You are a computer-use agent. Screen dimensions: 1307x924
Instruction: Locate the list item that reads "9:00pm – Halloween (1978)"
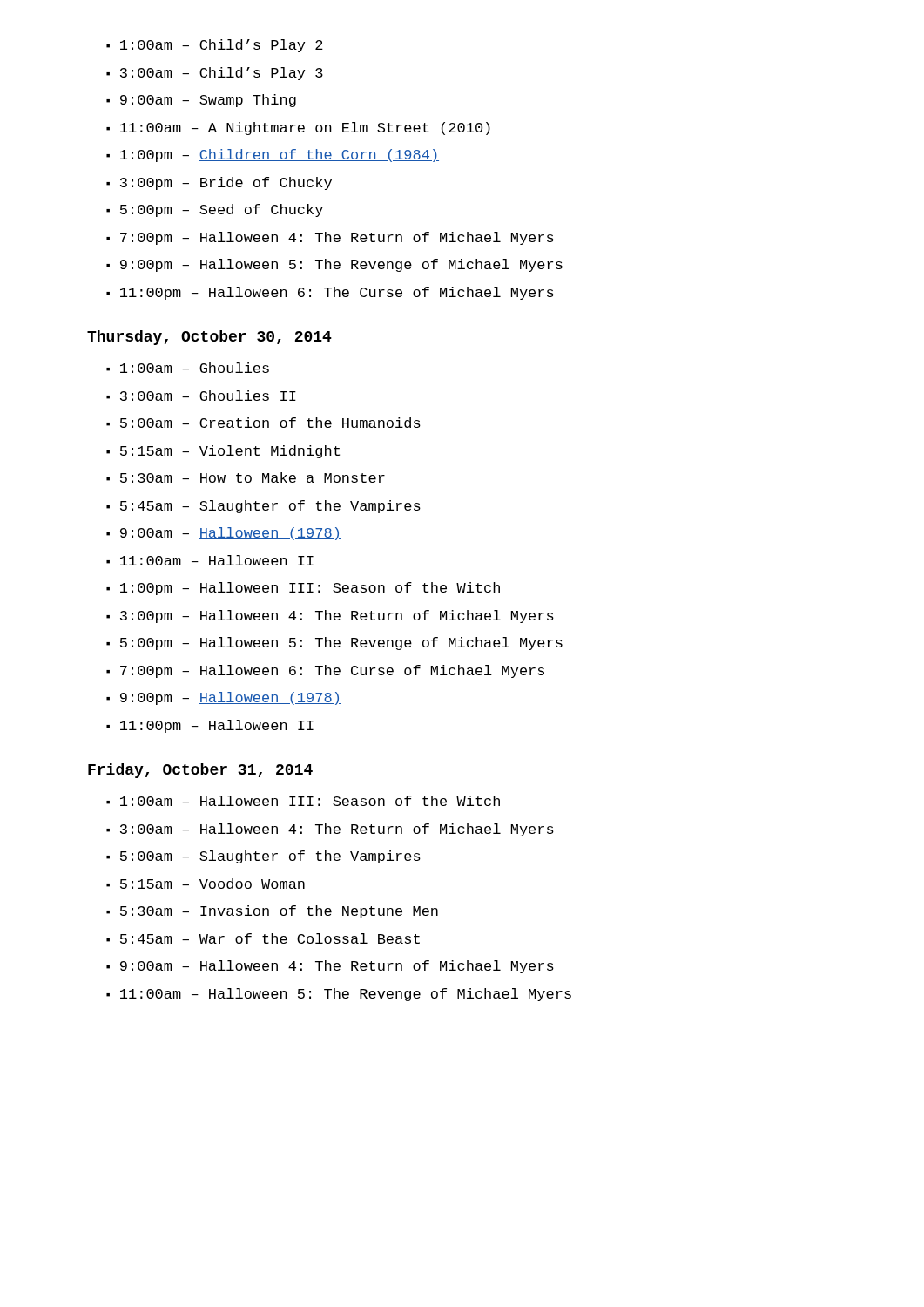pos(230,698)
